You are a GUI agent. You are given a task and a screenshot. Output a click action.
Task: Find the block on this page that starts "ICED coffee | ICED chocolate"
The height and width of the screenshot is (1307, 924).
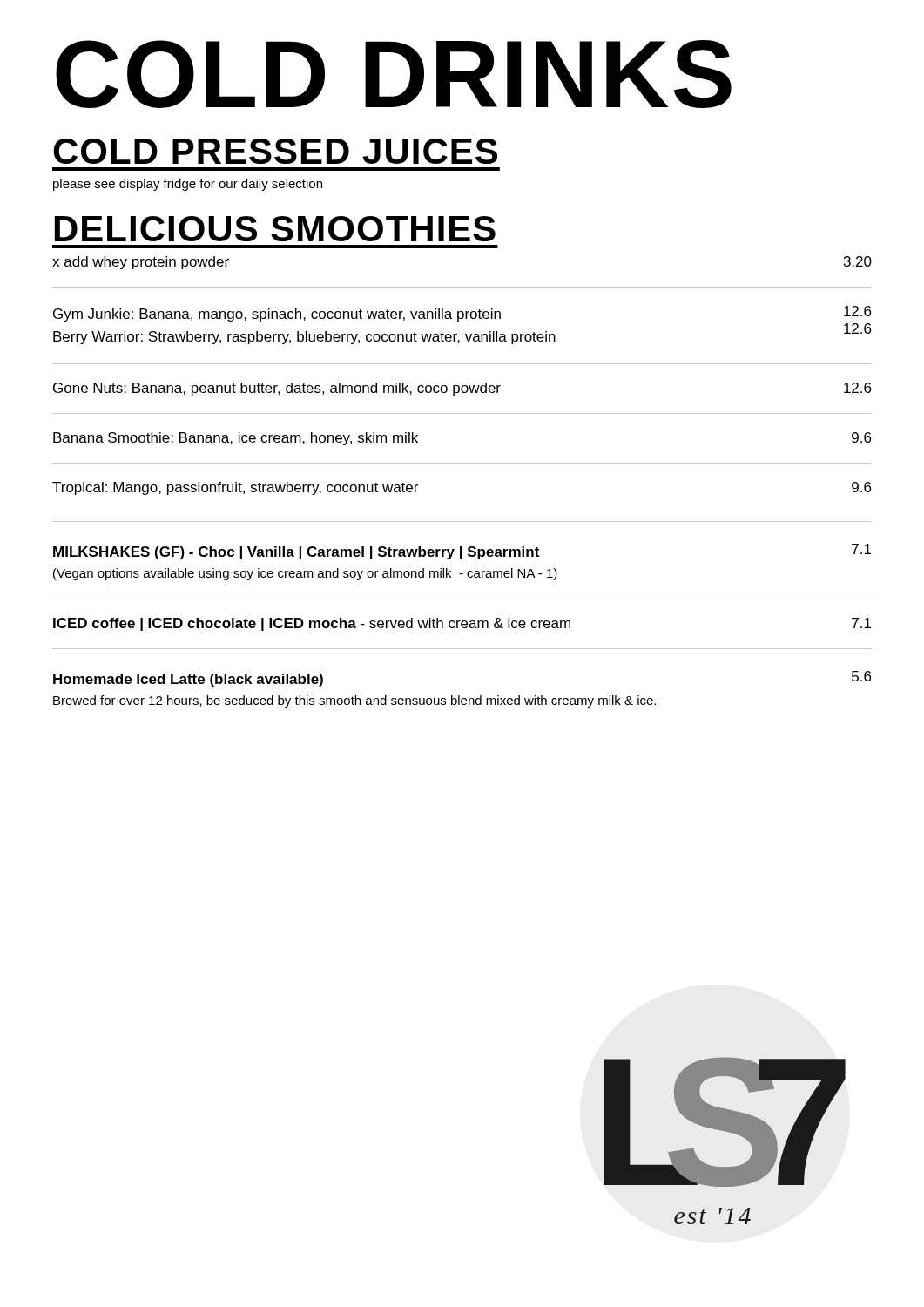pos(462,624)
